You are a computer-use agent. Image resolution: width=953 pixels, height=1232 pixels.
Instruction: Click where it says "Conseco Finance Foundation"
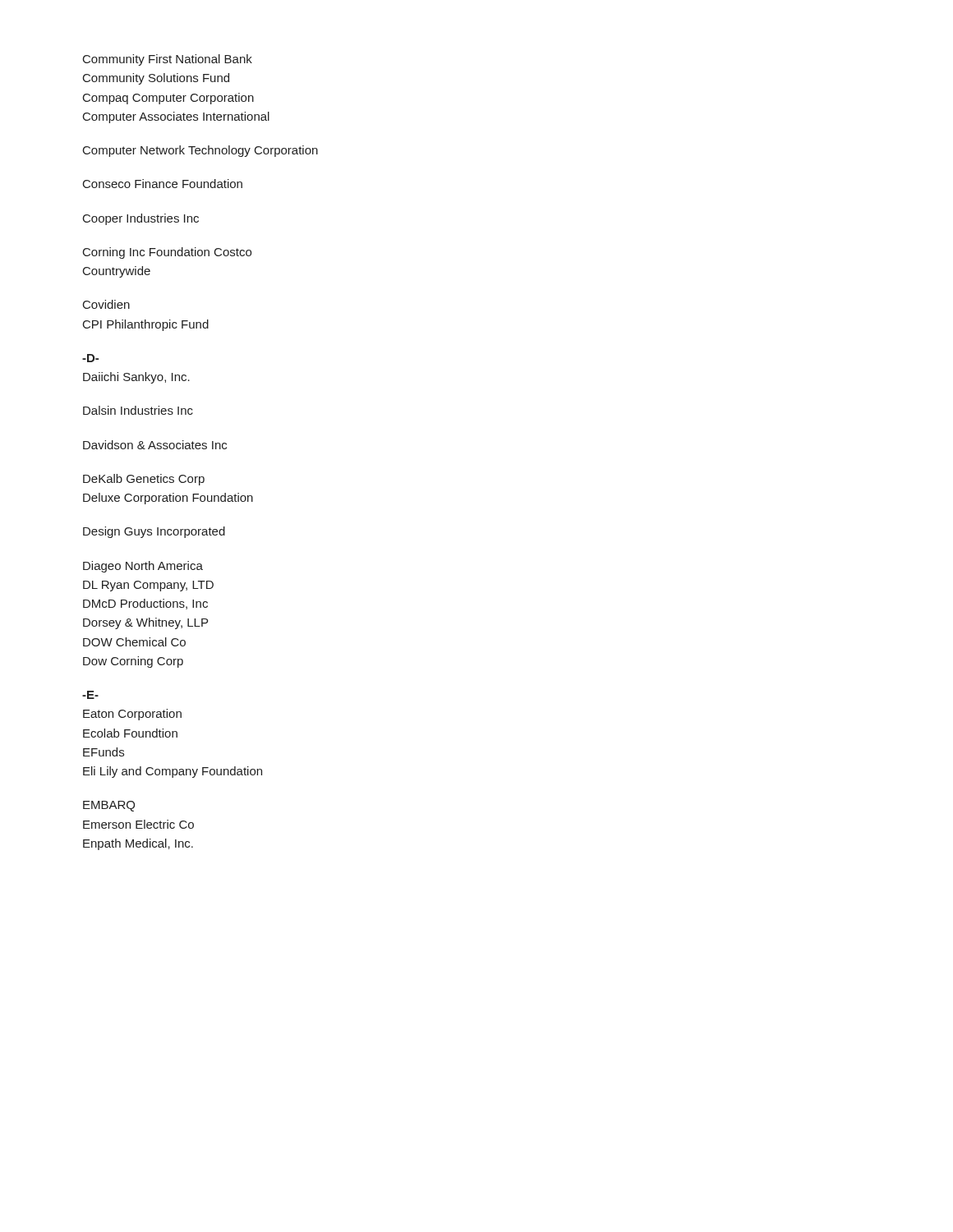[x=163, y=184]
